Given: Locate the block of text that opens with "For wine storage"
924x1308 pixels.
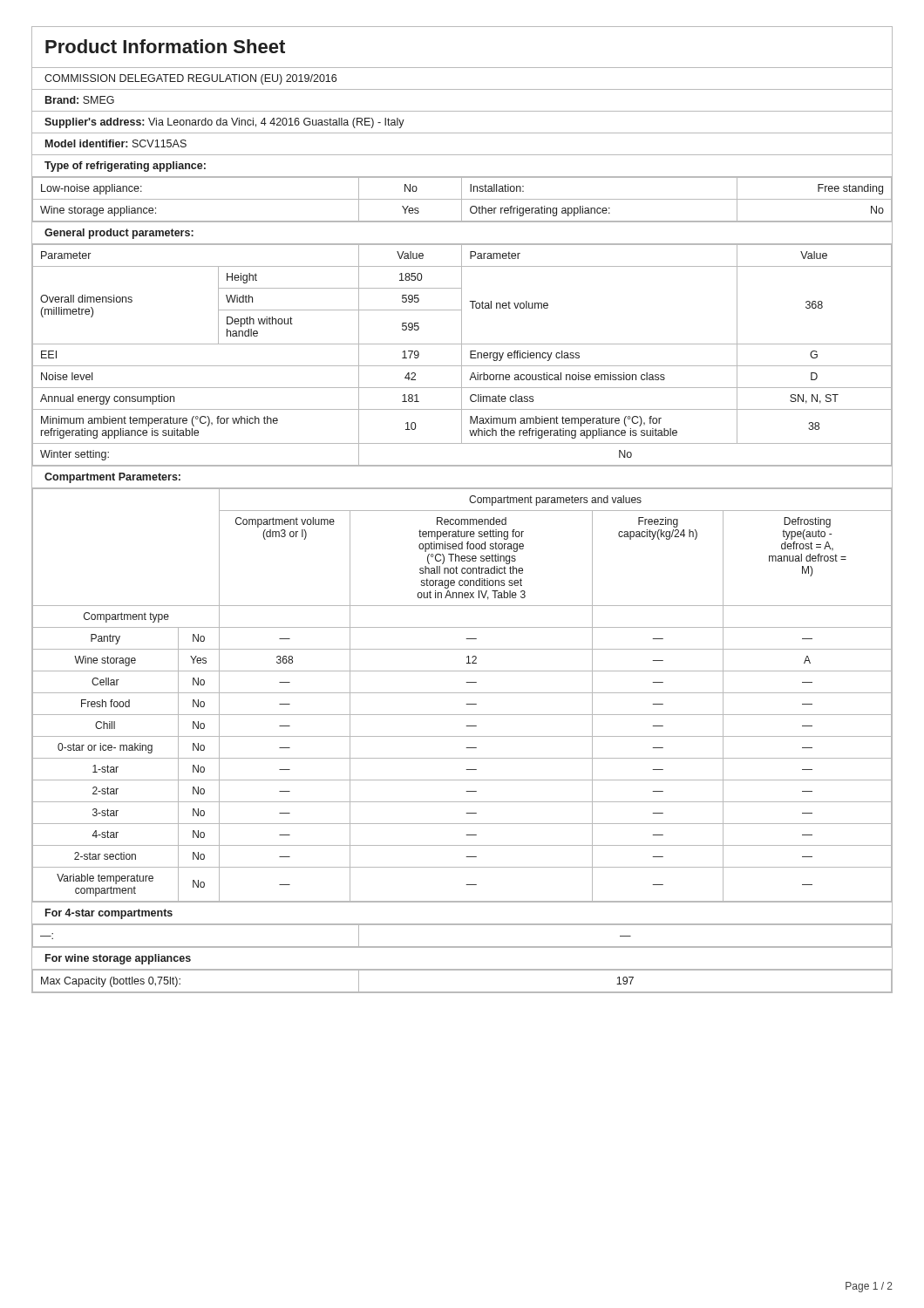Looking at the screenshot, I should coord(118,958).
